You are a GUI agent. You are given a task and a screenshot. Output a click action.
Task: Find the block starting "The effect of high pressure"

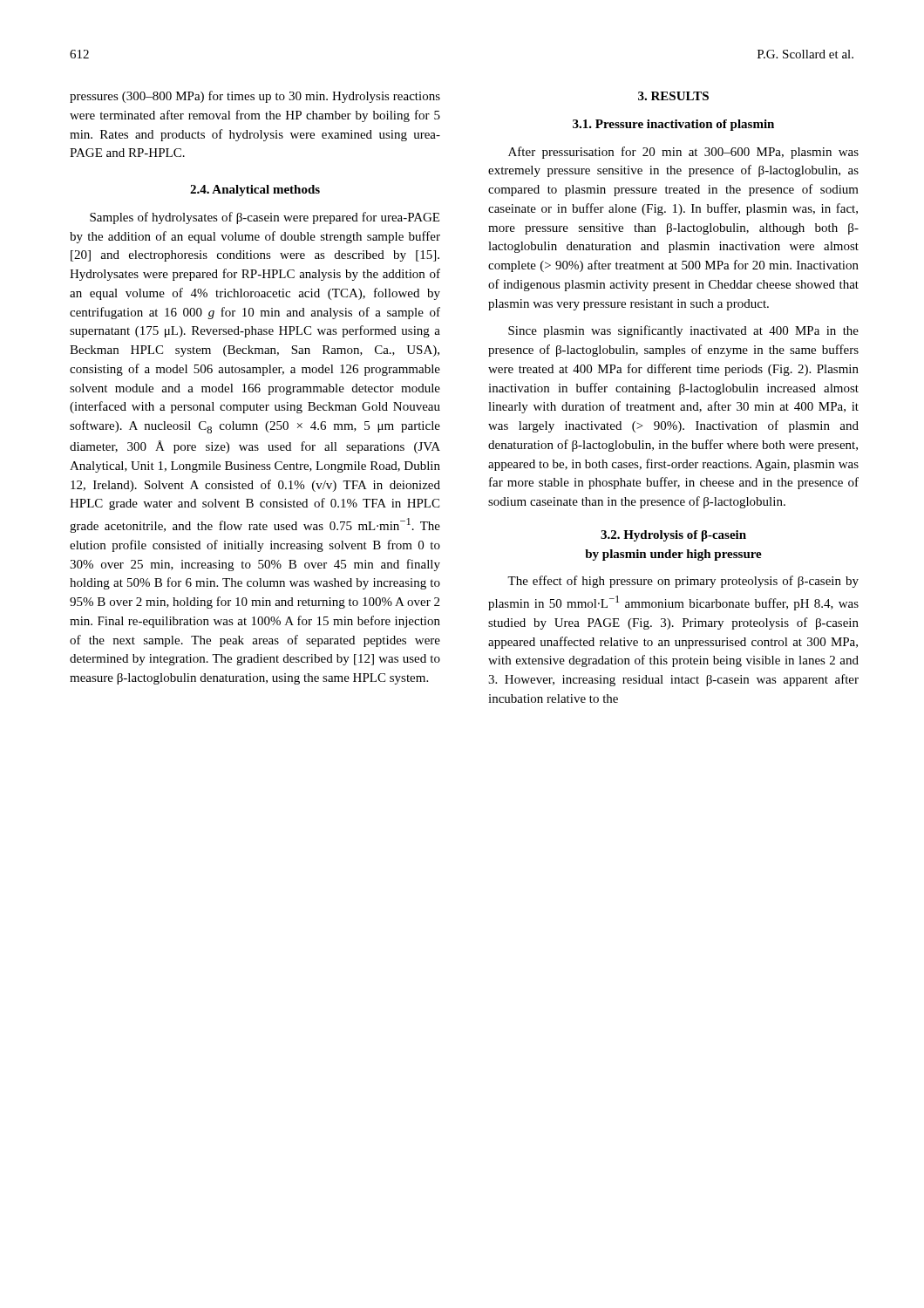(x=673, y=640)
